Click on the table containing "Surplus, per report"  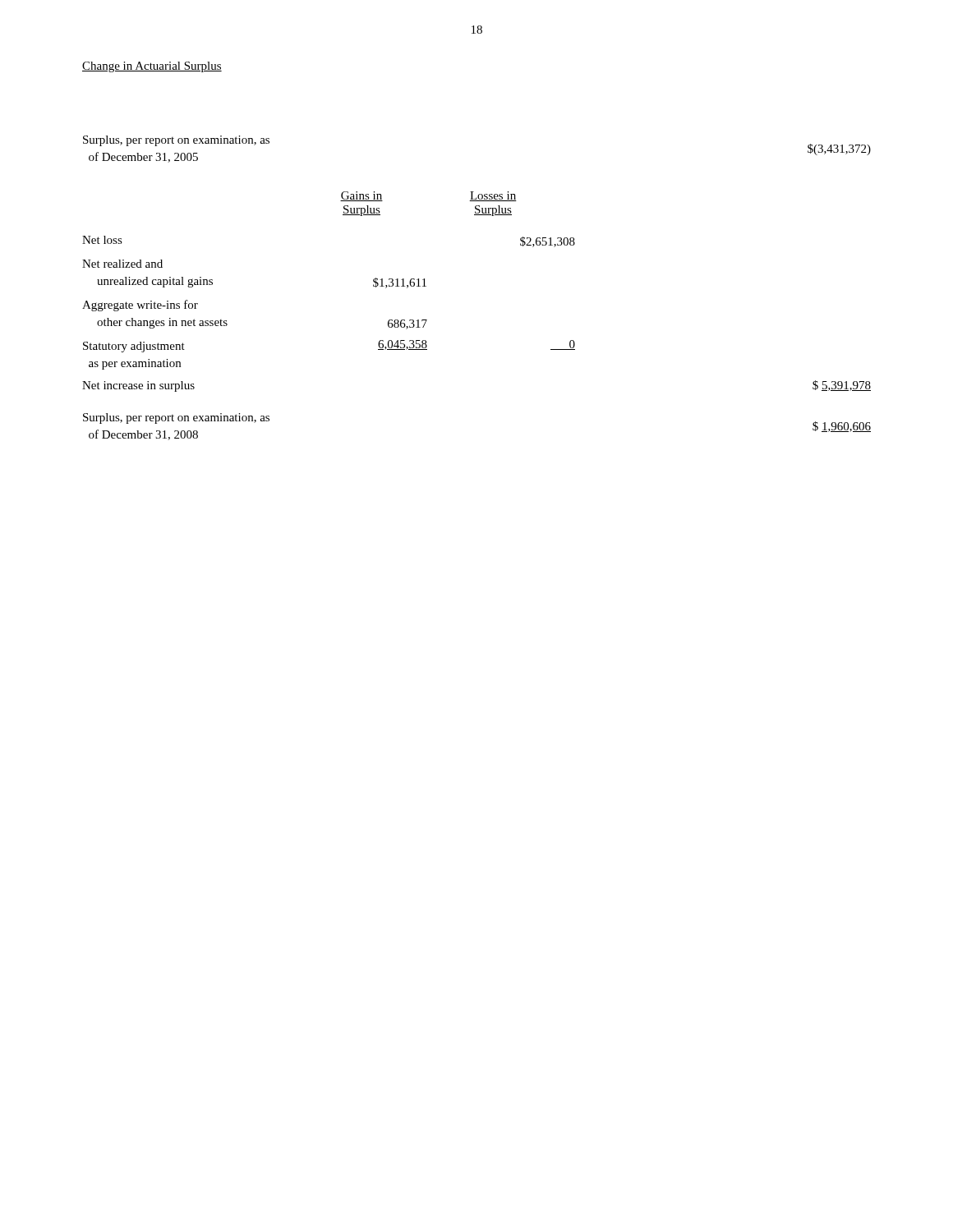485,275
